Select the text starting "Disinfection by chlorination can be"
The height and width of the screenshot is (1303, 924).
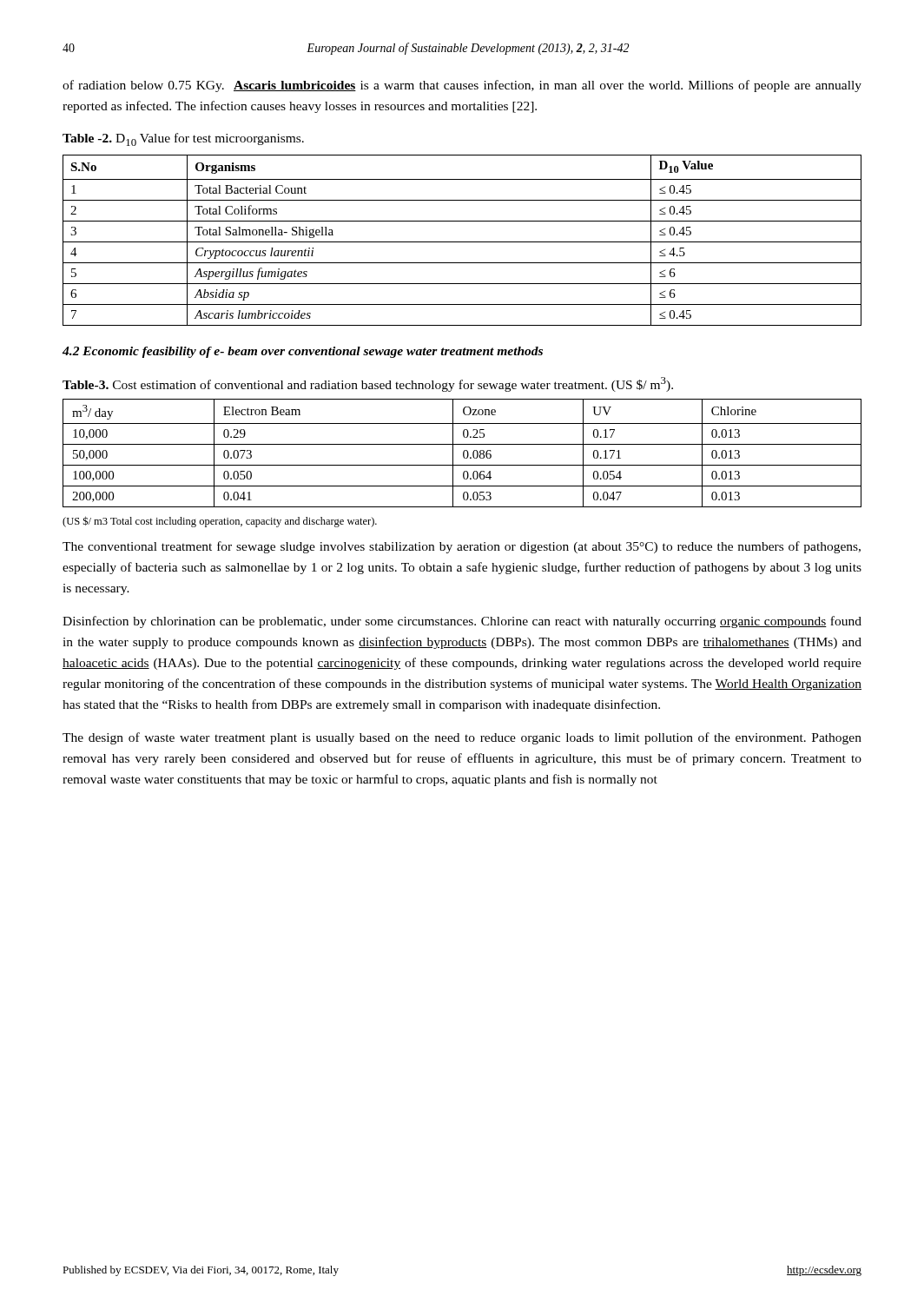[x=462, y=662]
